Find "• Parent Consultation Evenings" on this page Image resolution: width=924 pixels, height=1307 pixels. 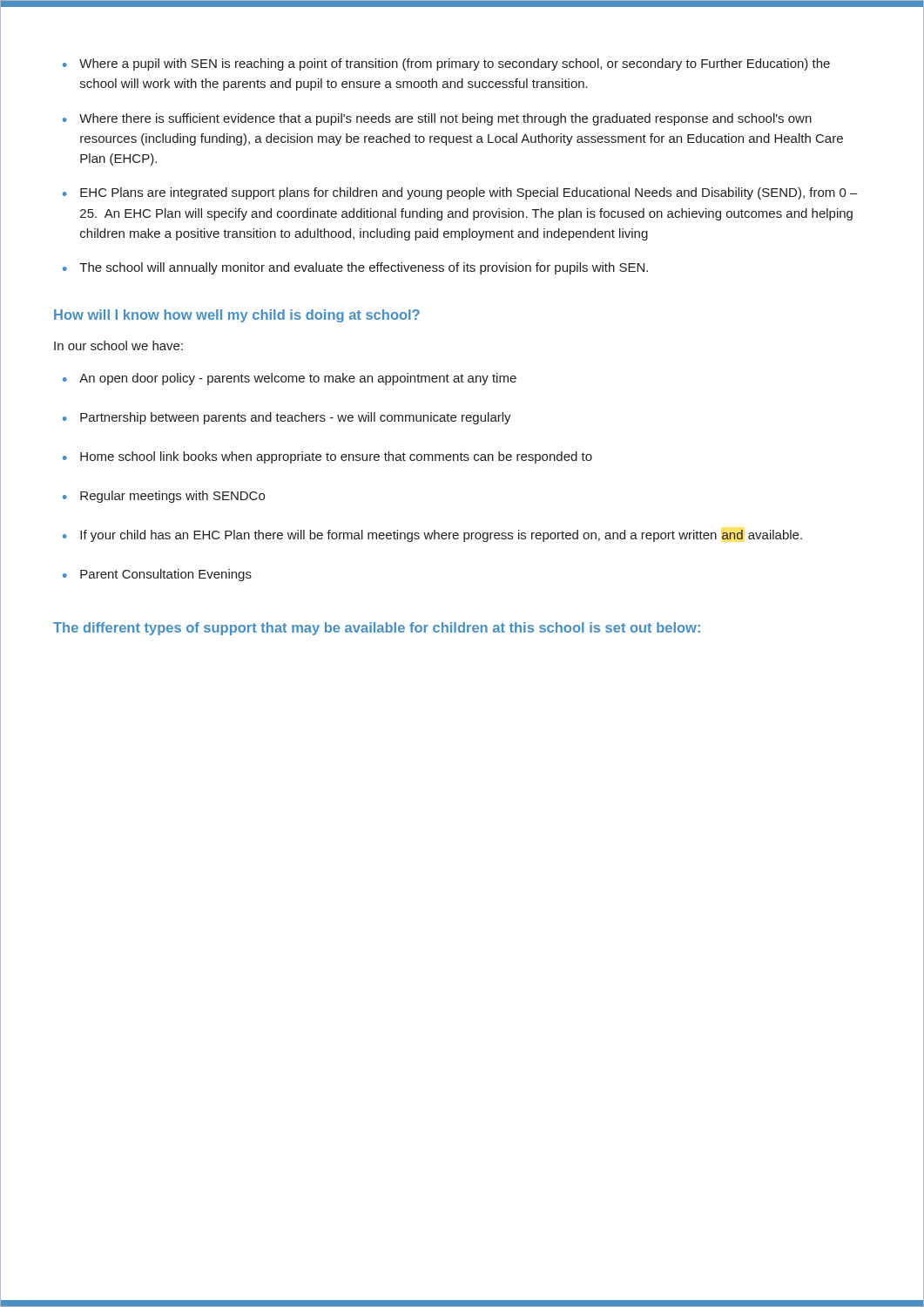(x=157, y=575)
